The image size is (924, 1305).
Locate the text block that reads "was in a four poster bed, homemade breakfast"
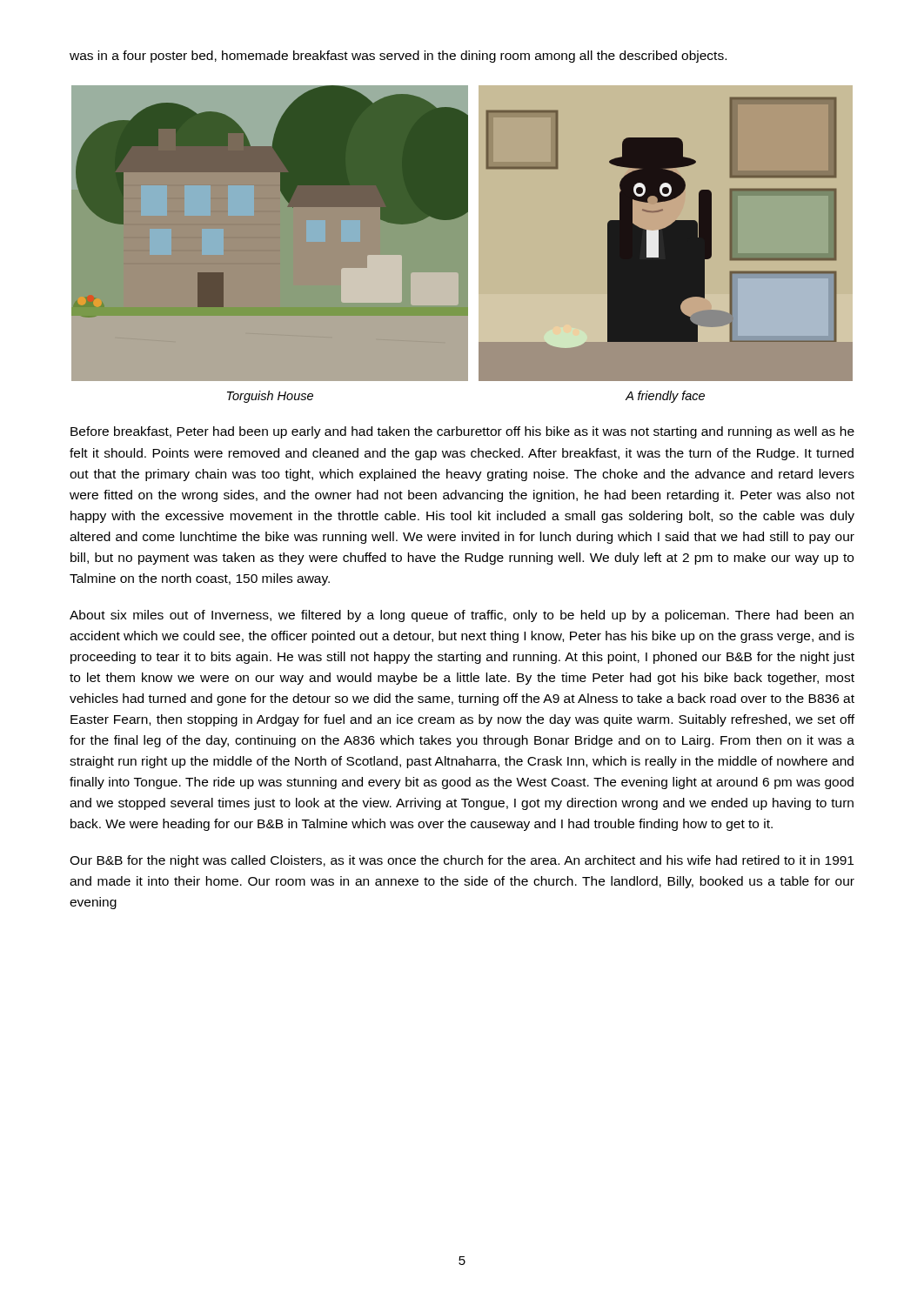pos(399,55)
